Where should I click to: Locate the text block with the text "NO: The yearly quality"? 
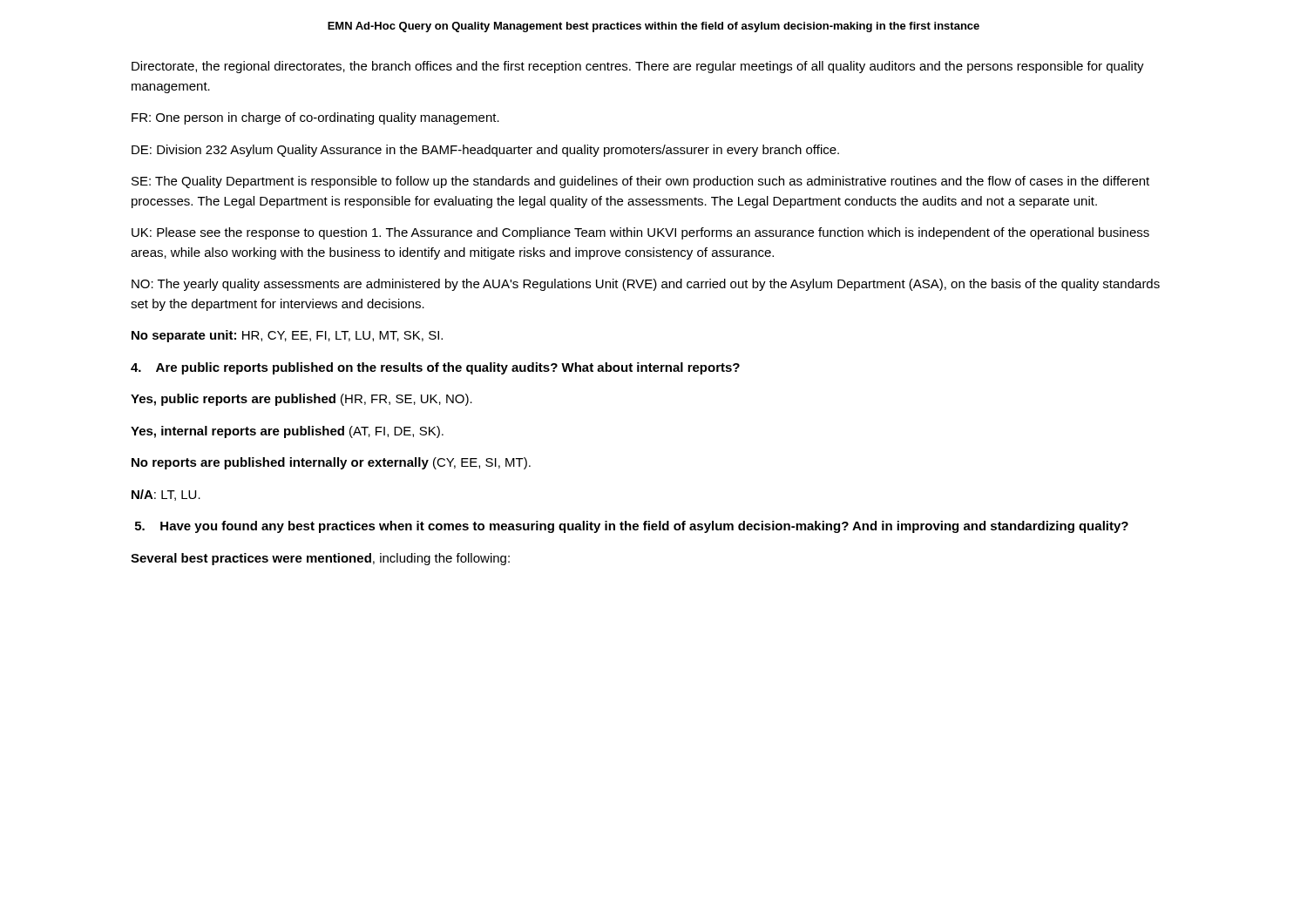click(645, 293)
